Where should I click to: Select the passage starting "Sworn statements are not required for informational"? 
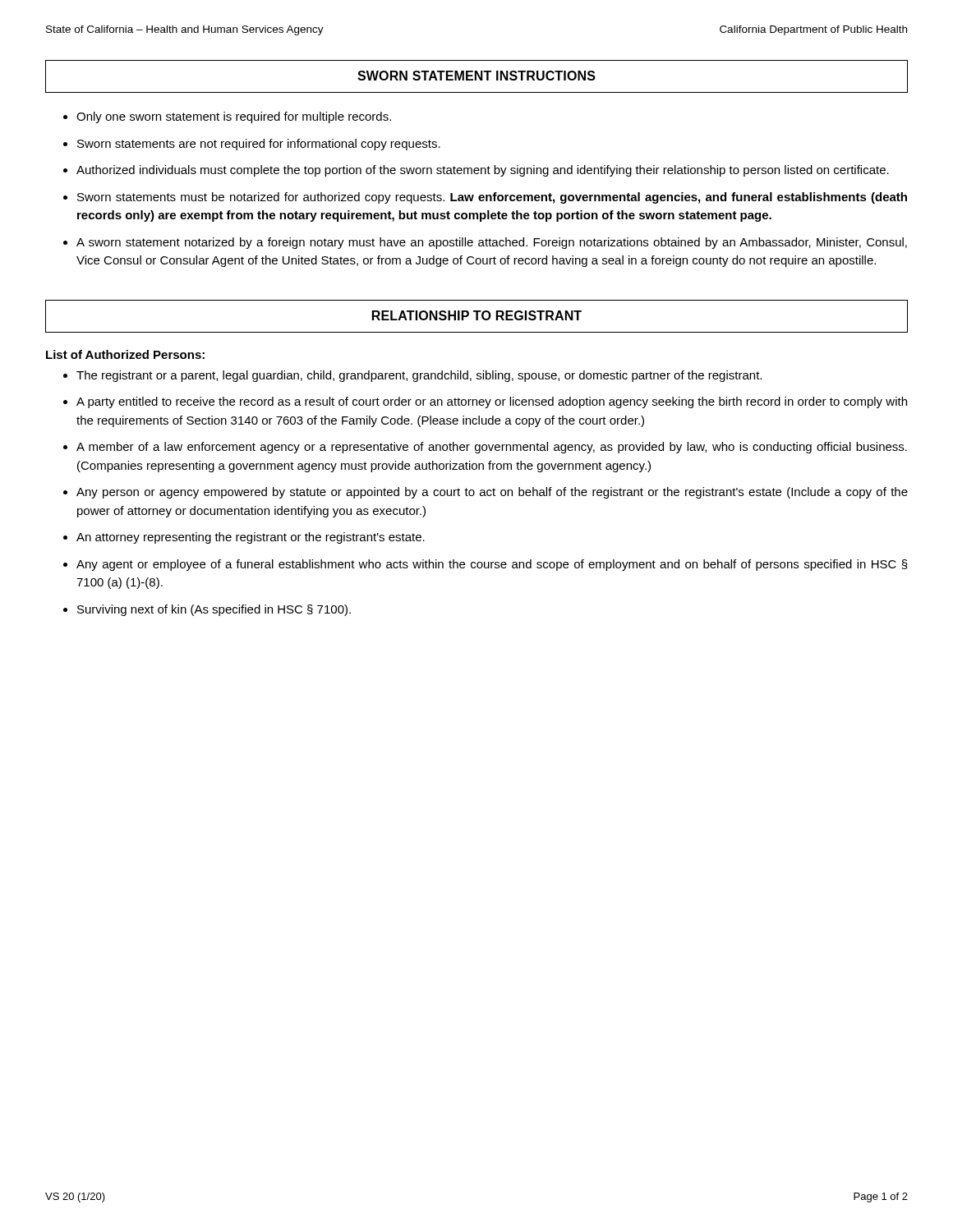[259, 143]
